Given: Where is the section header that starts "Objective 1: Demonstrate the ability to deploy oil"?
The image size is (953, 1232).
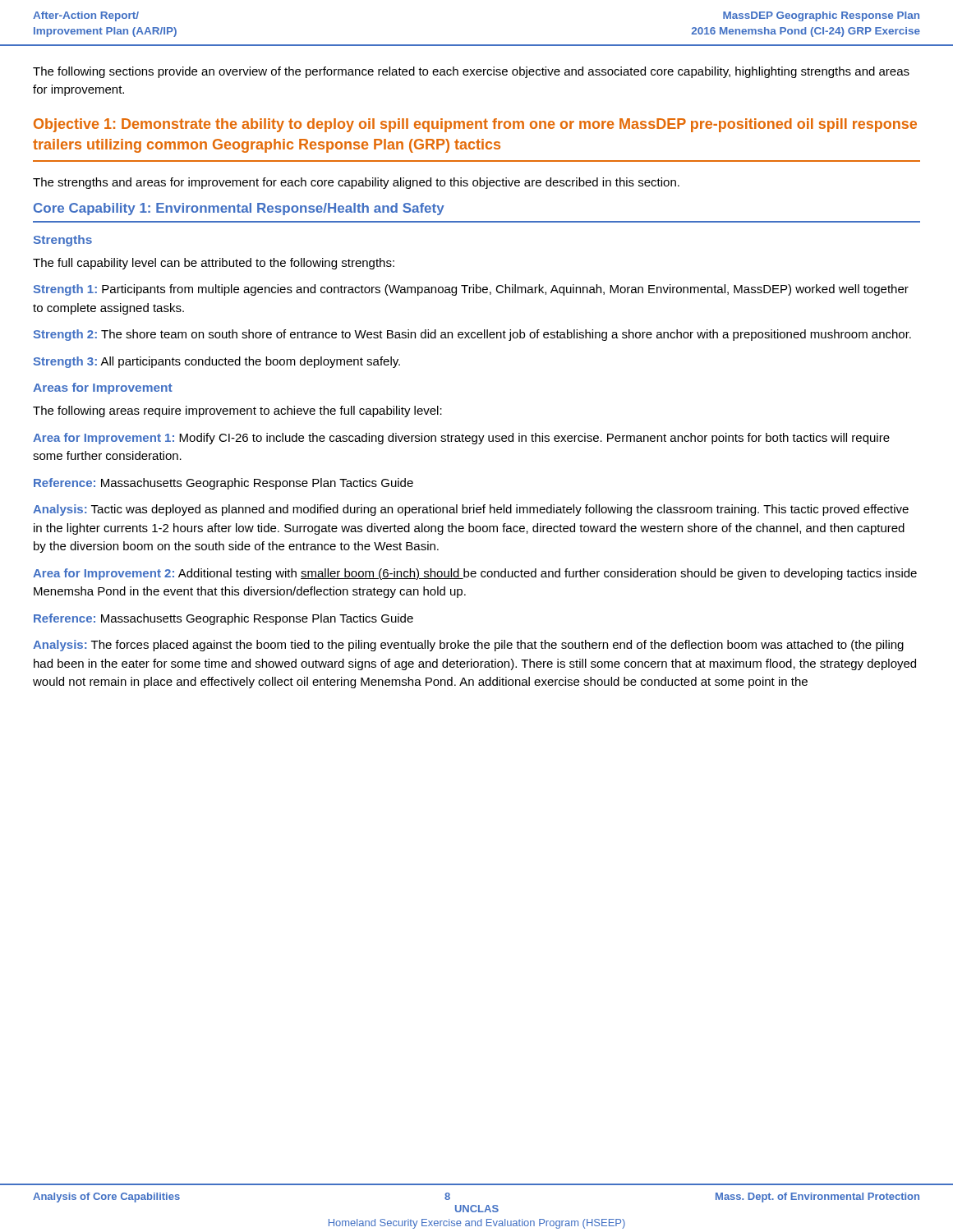Looking at the screenshot, I should tap(475, 134).
